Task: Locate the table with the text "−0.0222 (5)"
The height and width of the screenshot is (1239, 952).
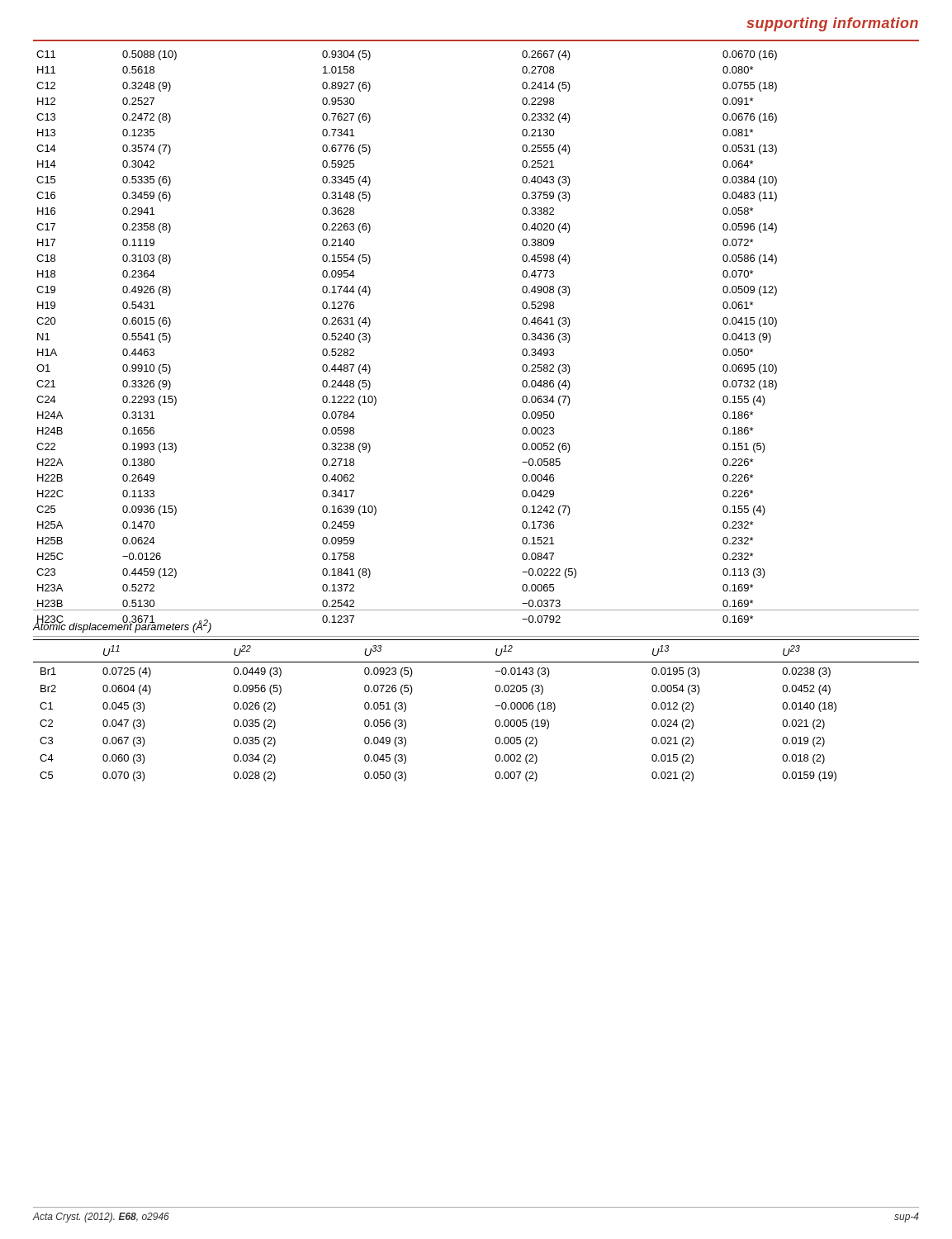Action: tap(476, 337)
